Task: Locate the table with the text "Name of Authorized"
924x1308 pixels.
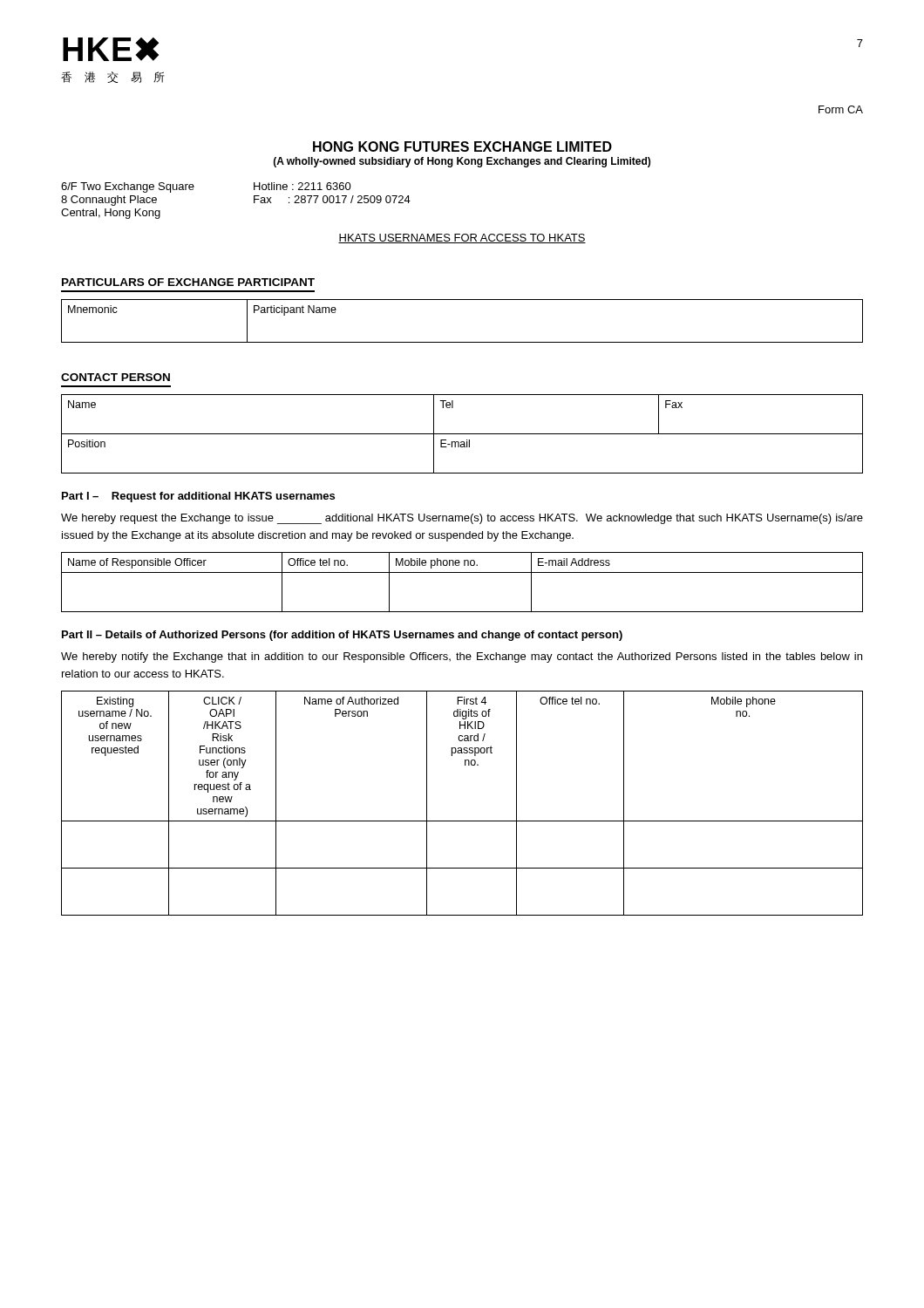Action: pyautogui.click(x=462, y=803)
